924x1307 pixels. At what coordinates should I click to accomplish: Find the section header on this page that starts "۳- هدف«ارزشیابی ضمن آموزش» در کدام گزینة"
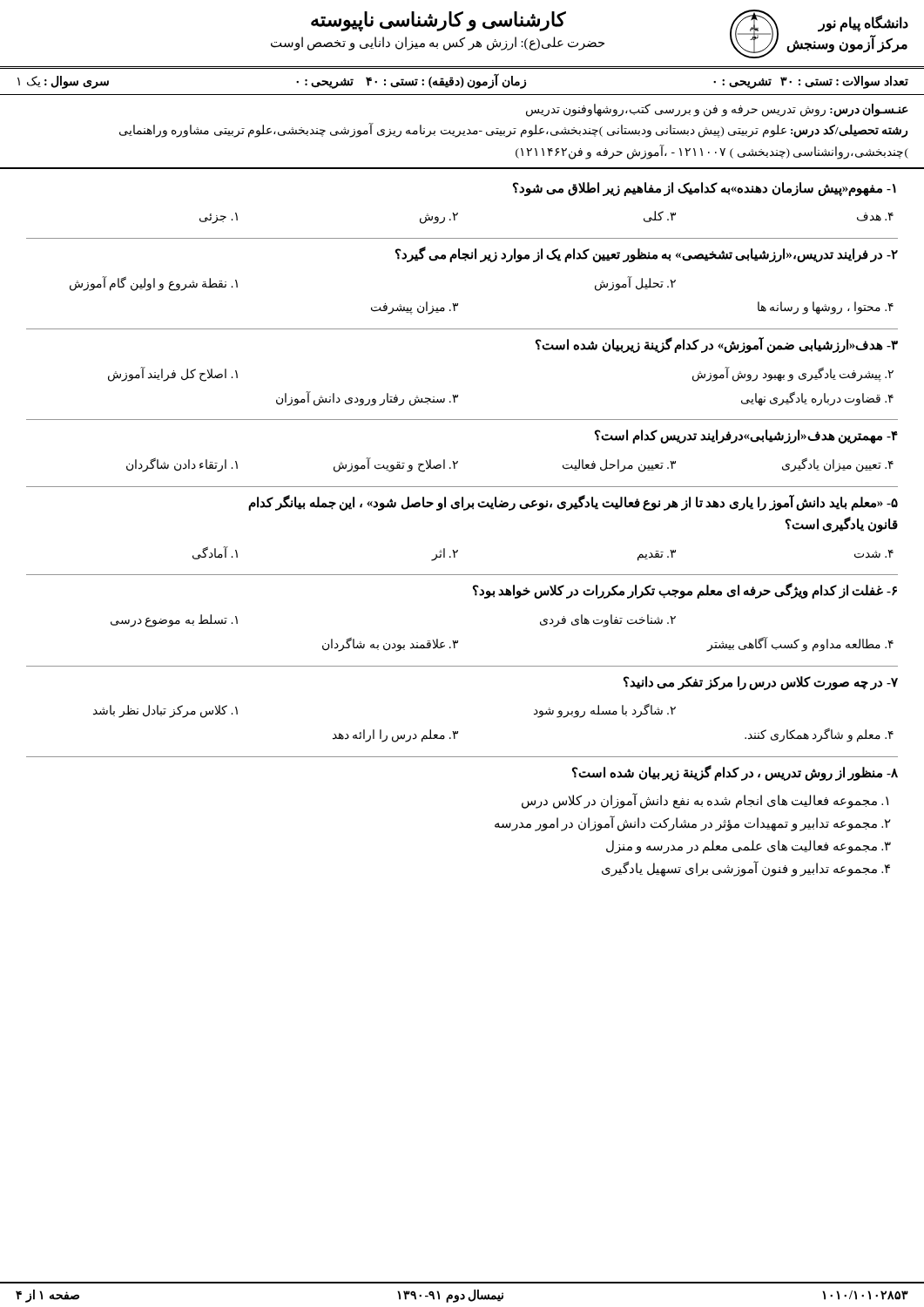[716, 345]
